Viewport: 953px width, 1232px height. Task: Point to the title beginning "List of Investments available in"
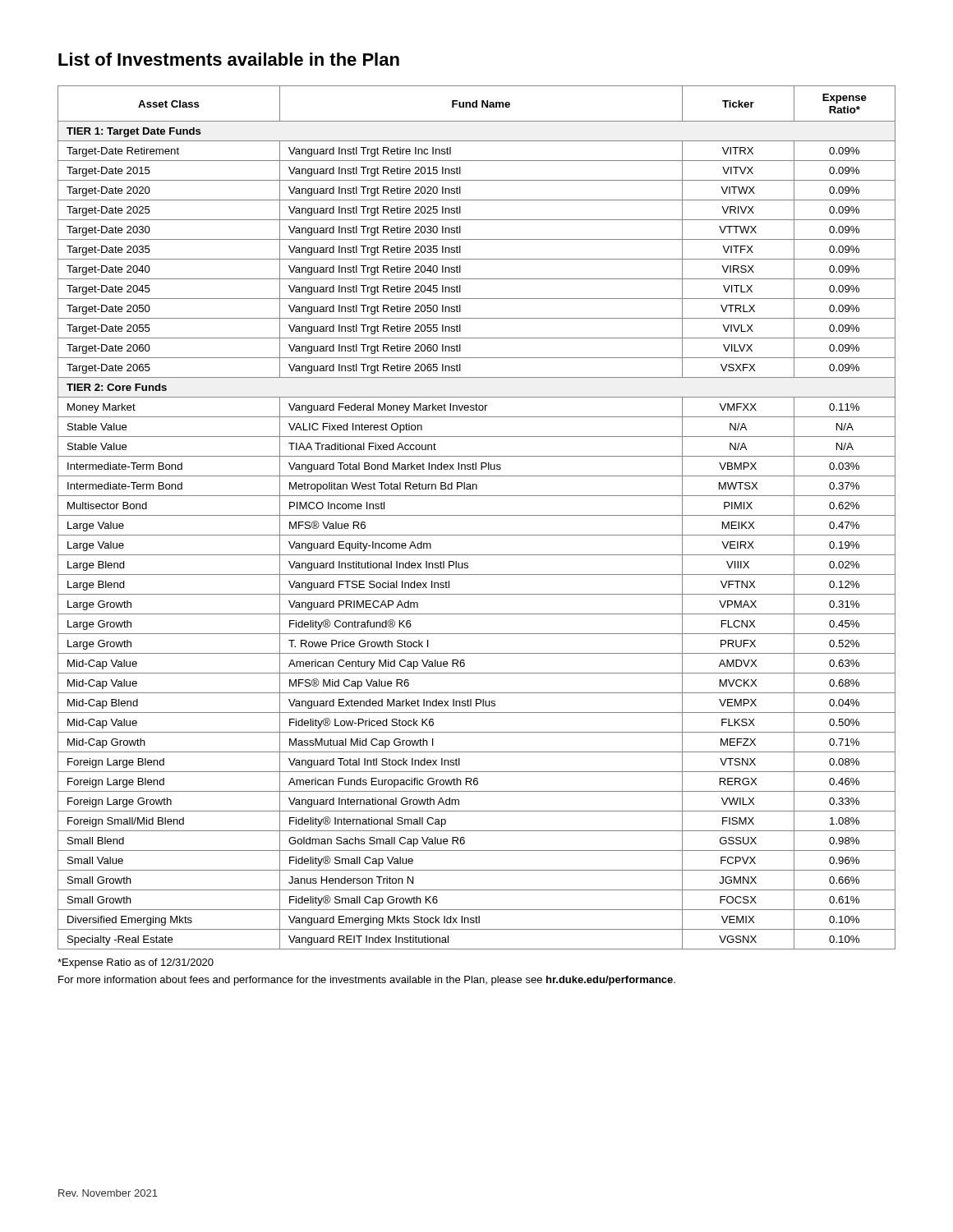click(x=229, y=59)
